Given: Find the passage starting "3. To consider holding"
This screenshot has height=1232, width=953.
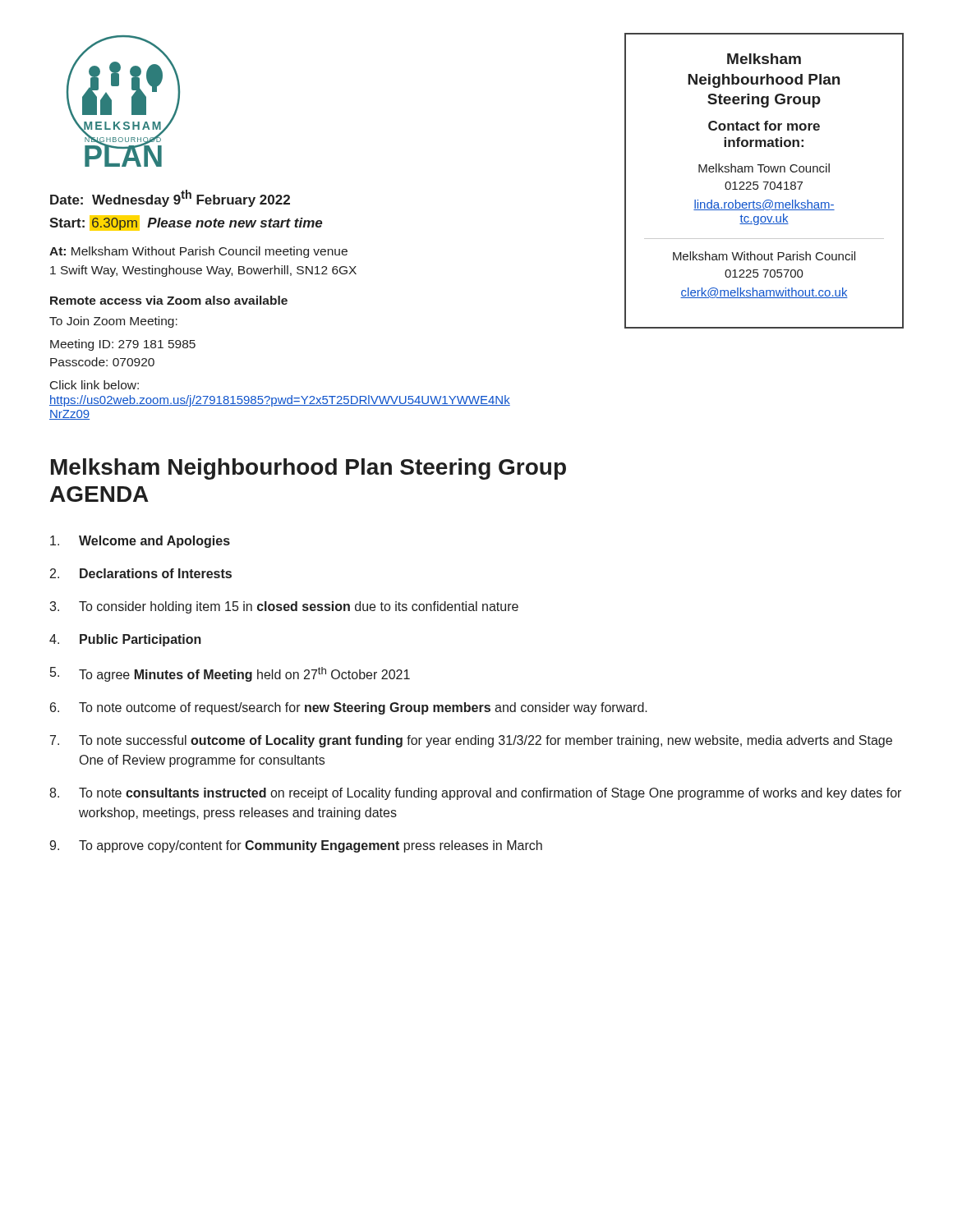Looking at the screenshot, I should pyautogui.click(x=476, y=607).
